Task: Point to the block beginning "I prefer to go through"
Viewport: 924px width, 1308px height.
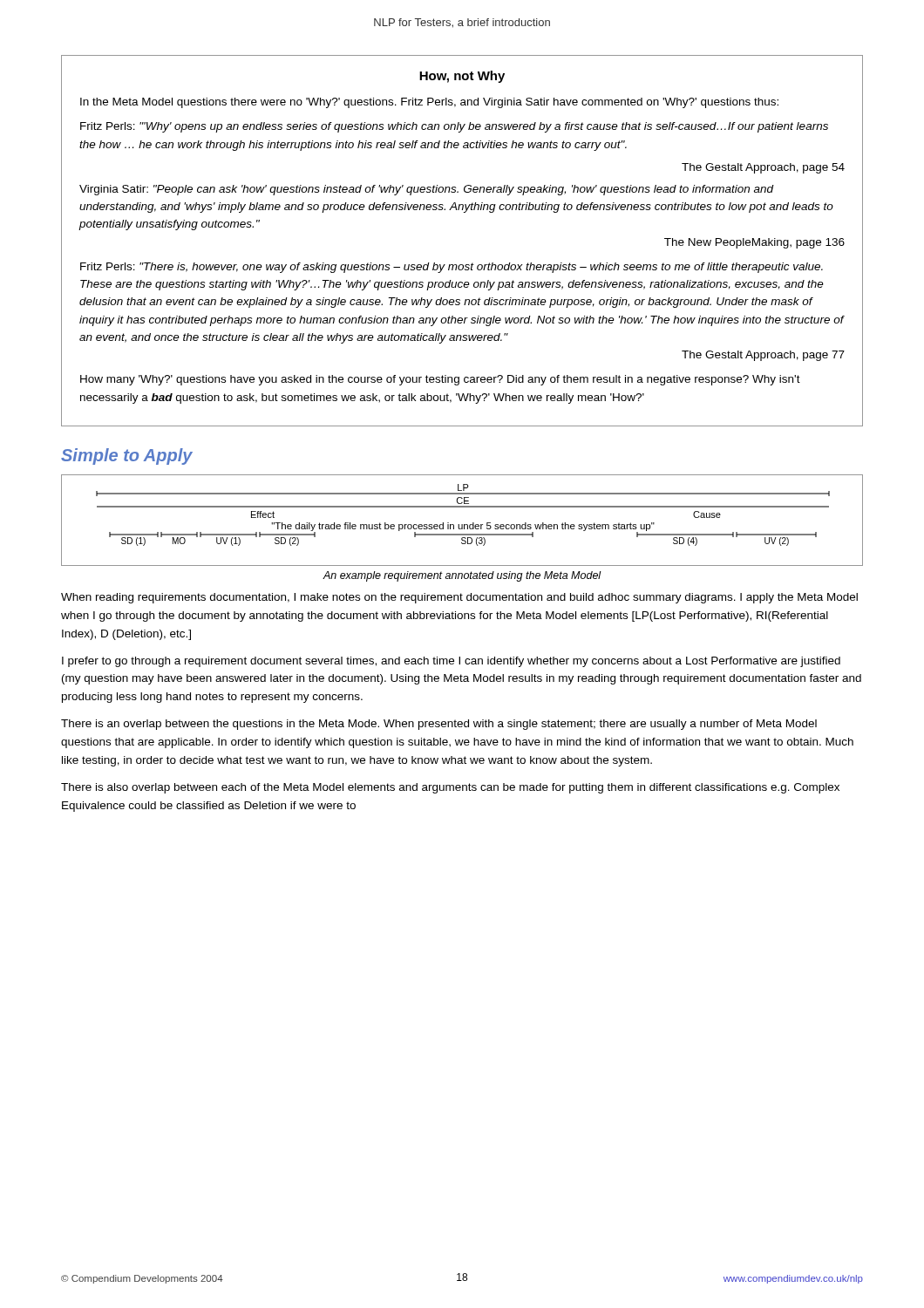Action: coord(461,678)
